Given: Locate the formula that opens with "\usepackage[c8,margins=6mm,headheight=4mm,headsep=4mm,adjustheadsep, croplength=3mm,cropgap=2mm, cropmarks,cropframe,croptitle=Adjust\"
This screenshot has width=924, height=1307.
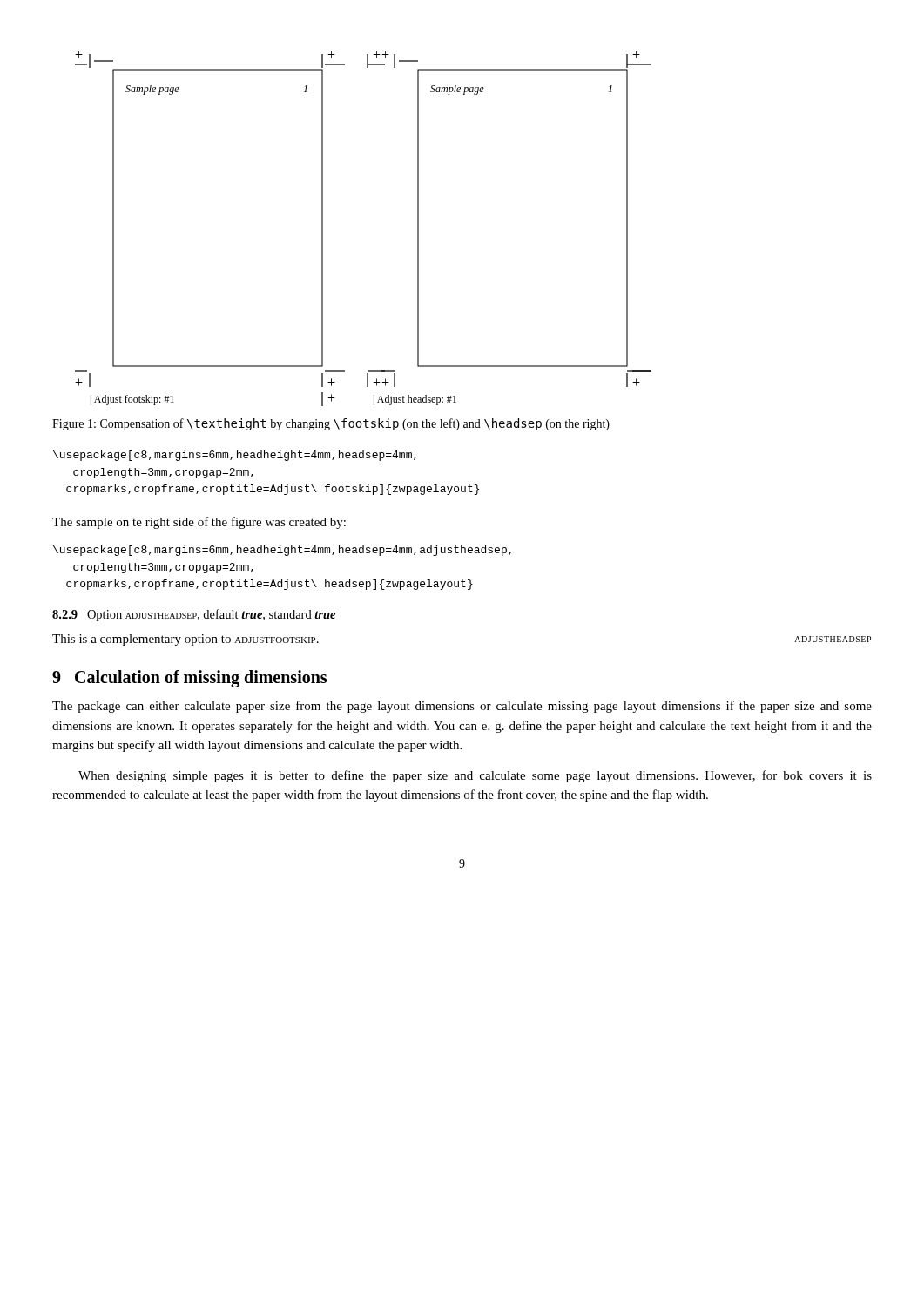Looking at the screenshot, I should click(462, 568).
